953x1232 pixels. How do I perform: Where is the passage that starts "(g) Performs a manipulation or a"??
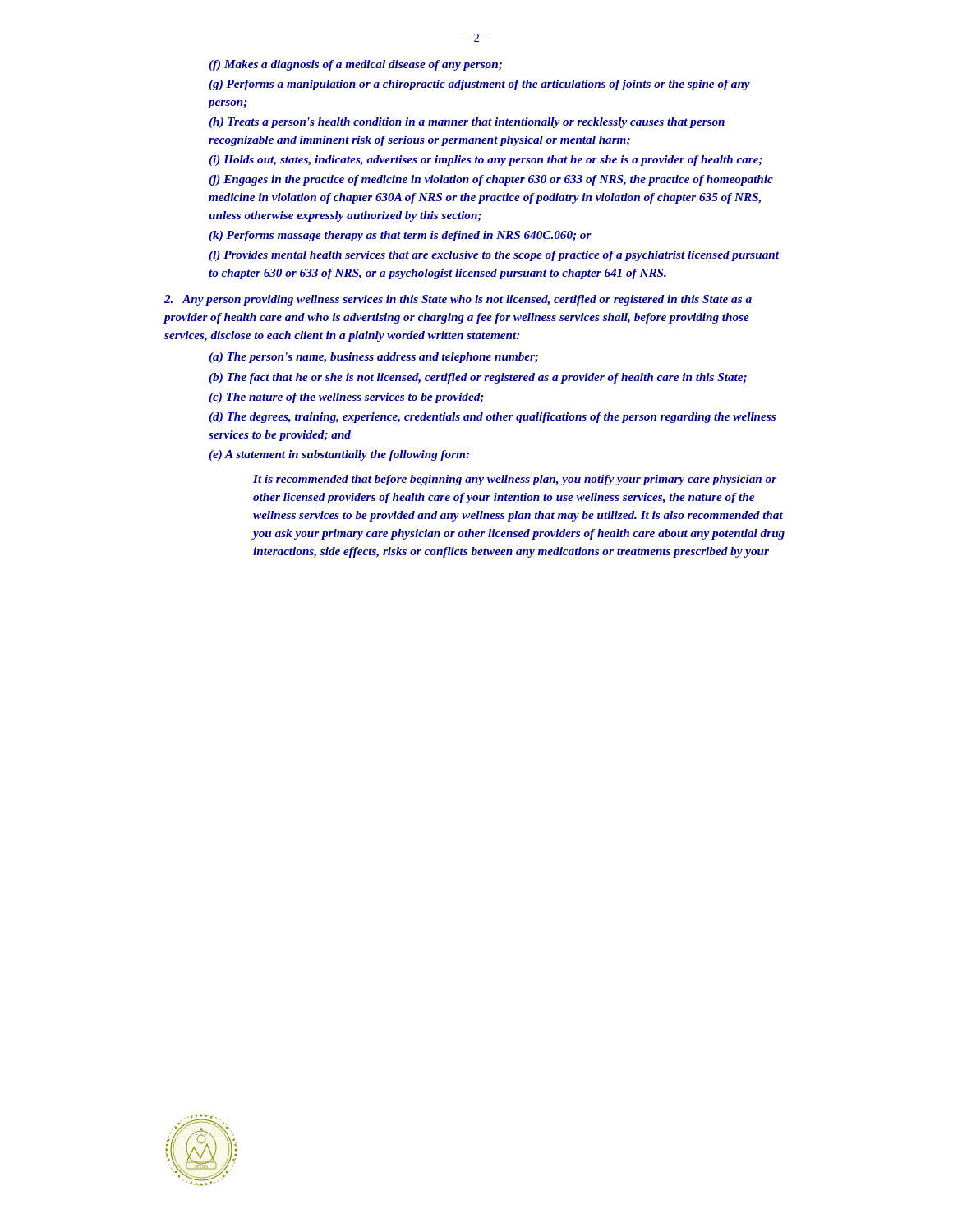[479, 92]
